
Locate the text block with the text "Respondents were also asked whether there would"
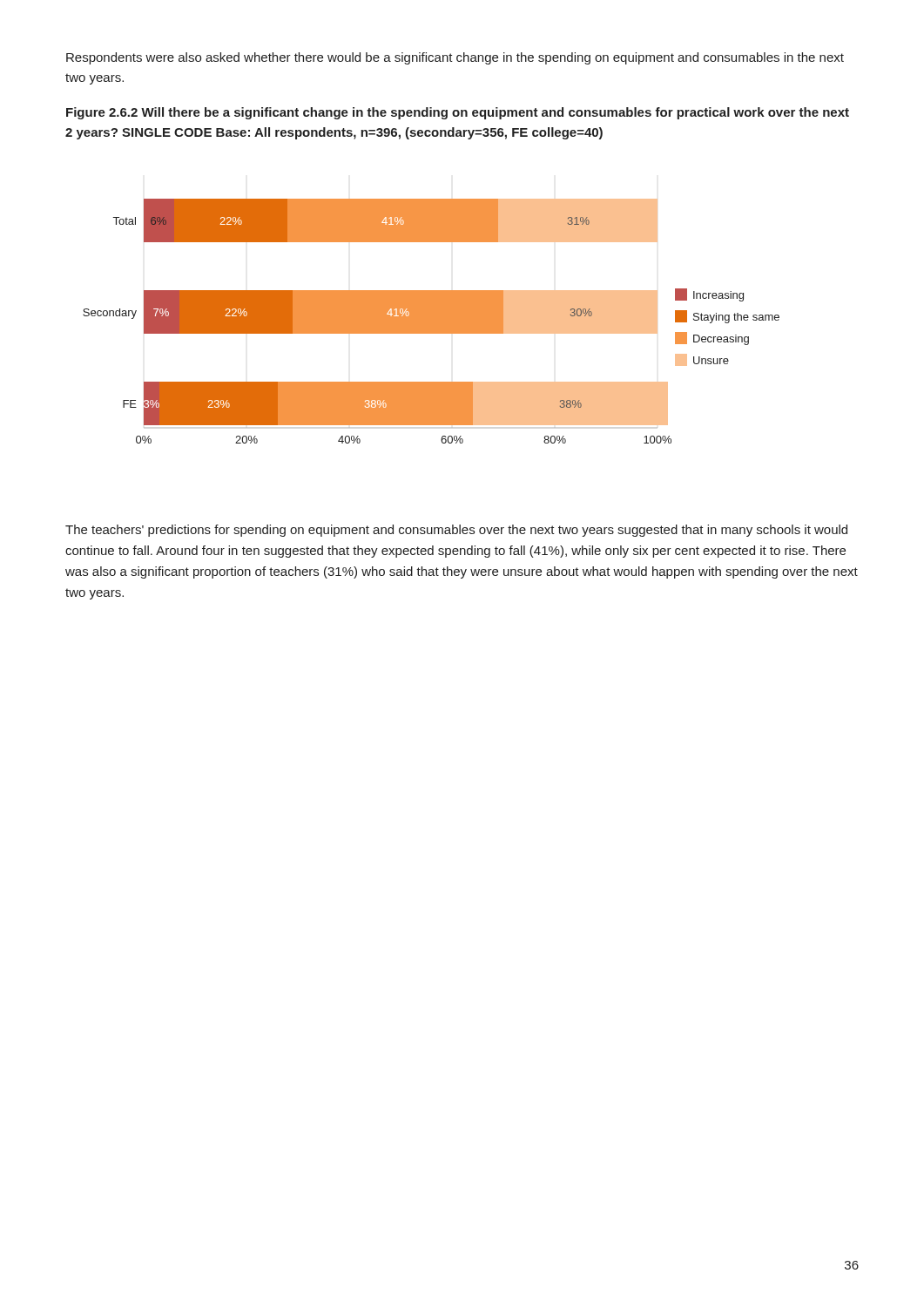pyautogui.click(x=455, y=67)
